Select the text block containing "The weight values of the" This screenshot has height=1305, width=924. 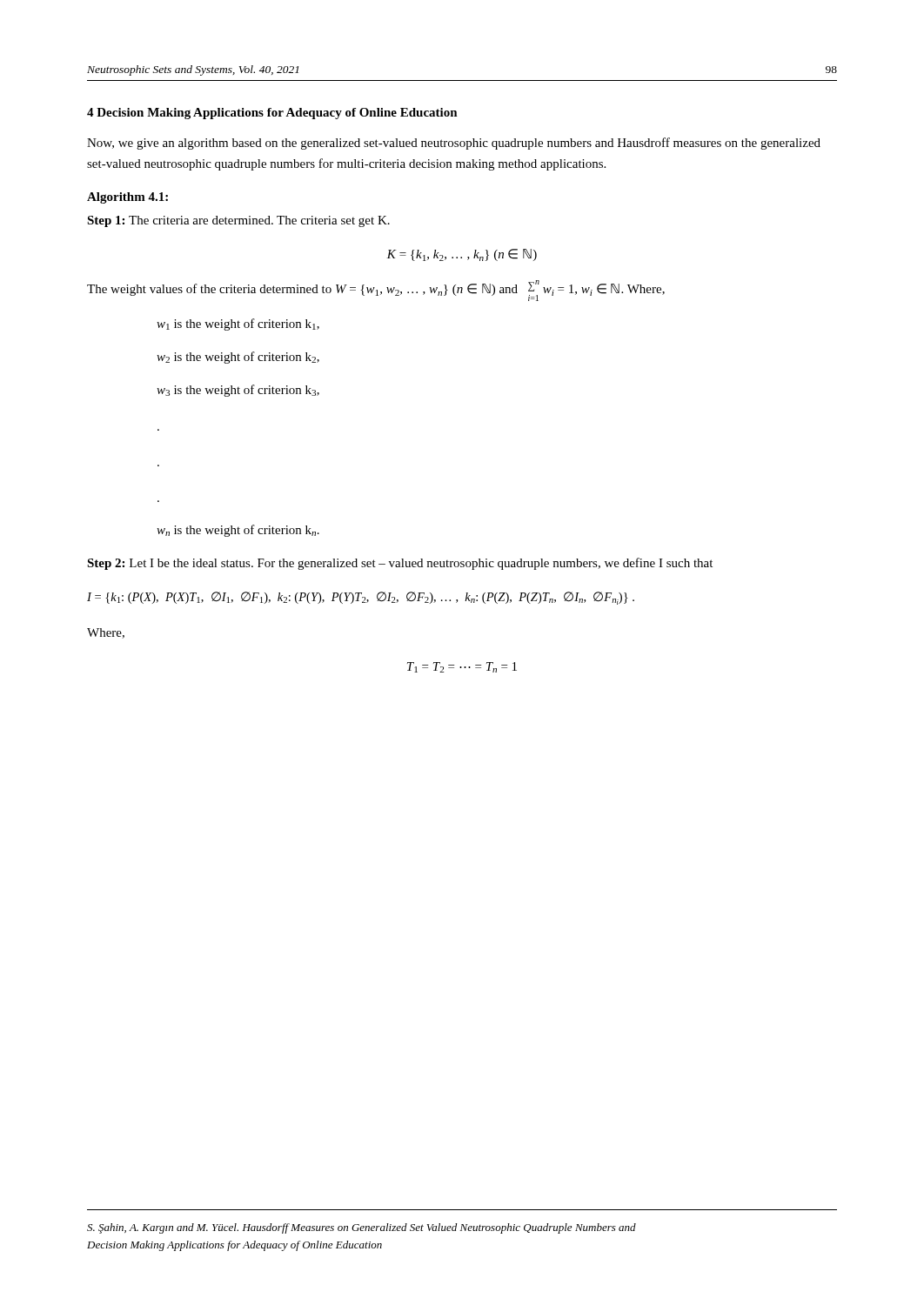coord(376,290)
